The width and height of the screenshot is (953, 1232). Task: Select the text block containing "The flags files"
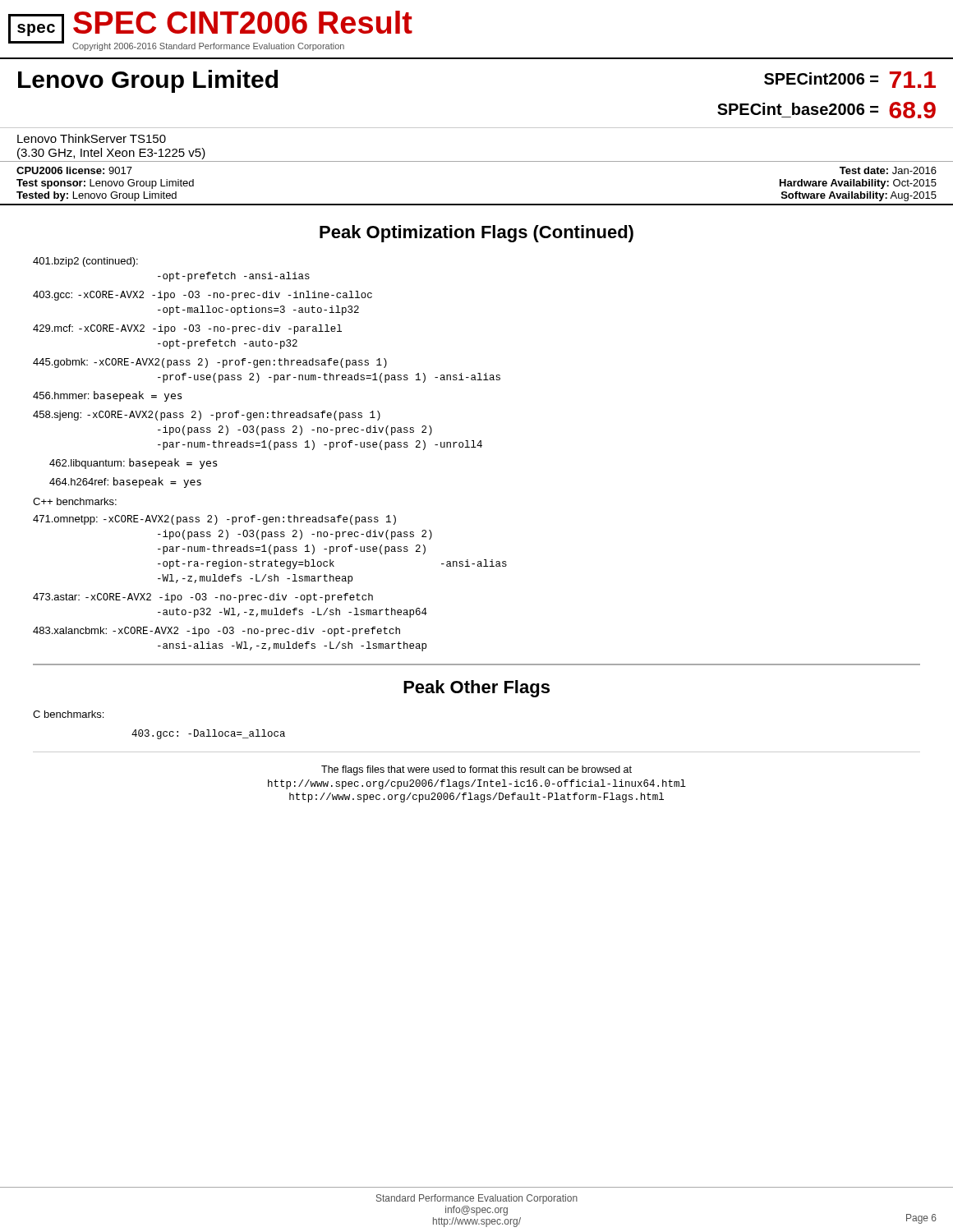point(476,769)
